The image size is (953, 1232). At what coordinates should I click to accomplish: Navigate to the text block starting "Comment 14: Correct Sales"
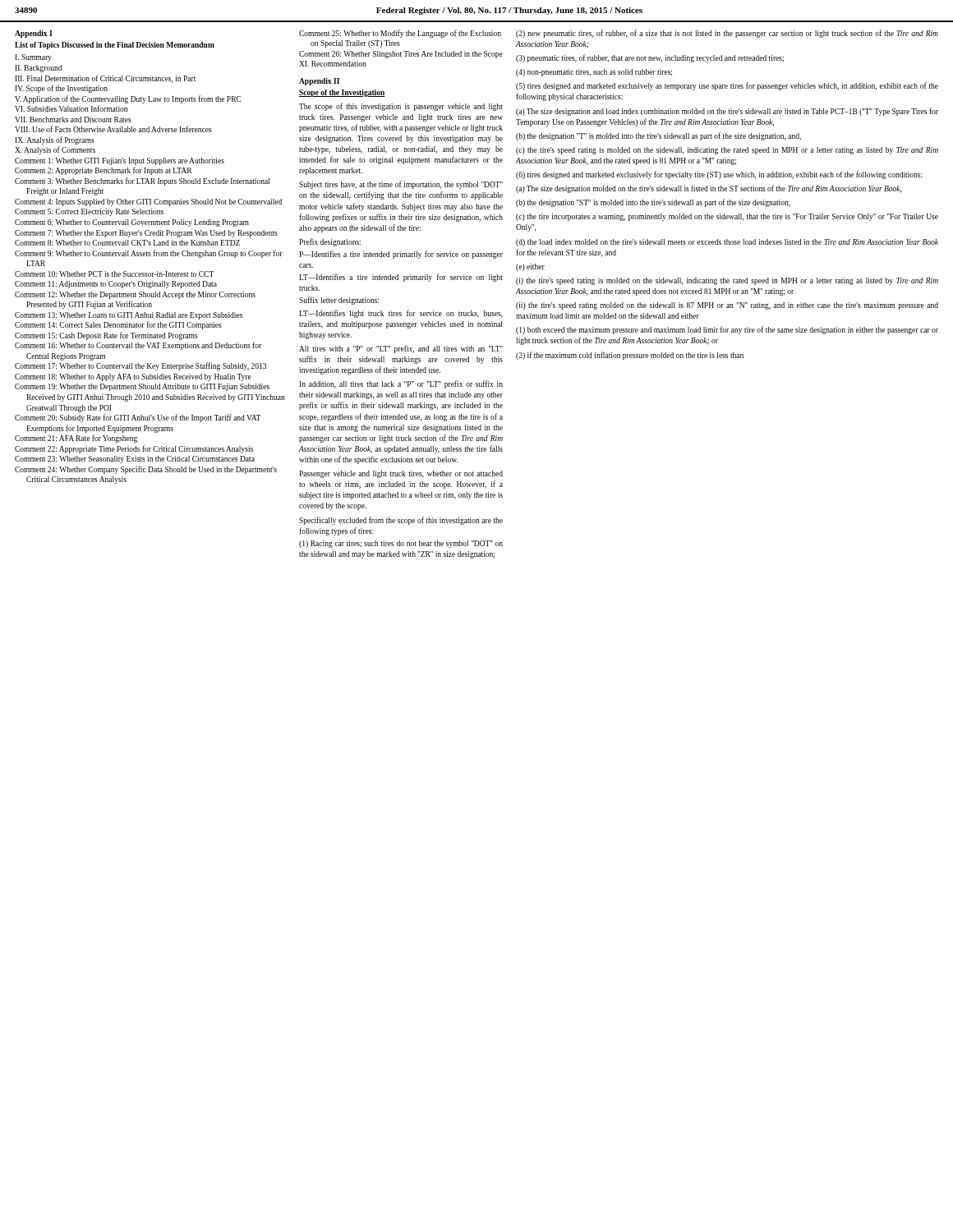[x=118, y=325]
